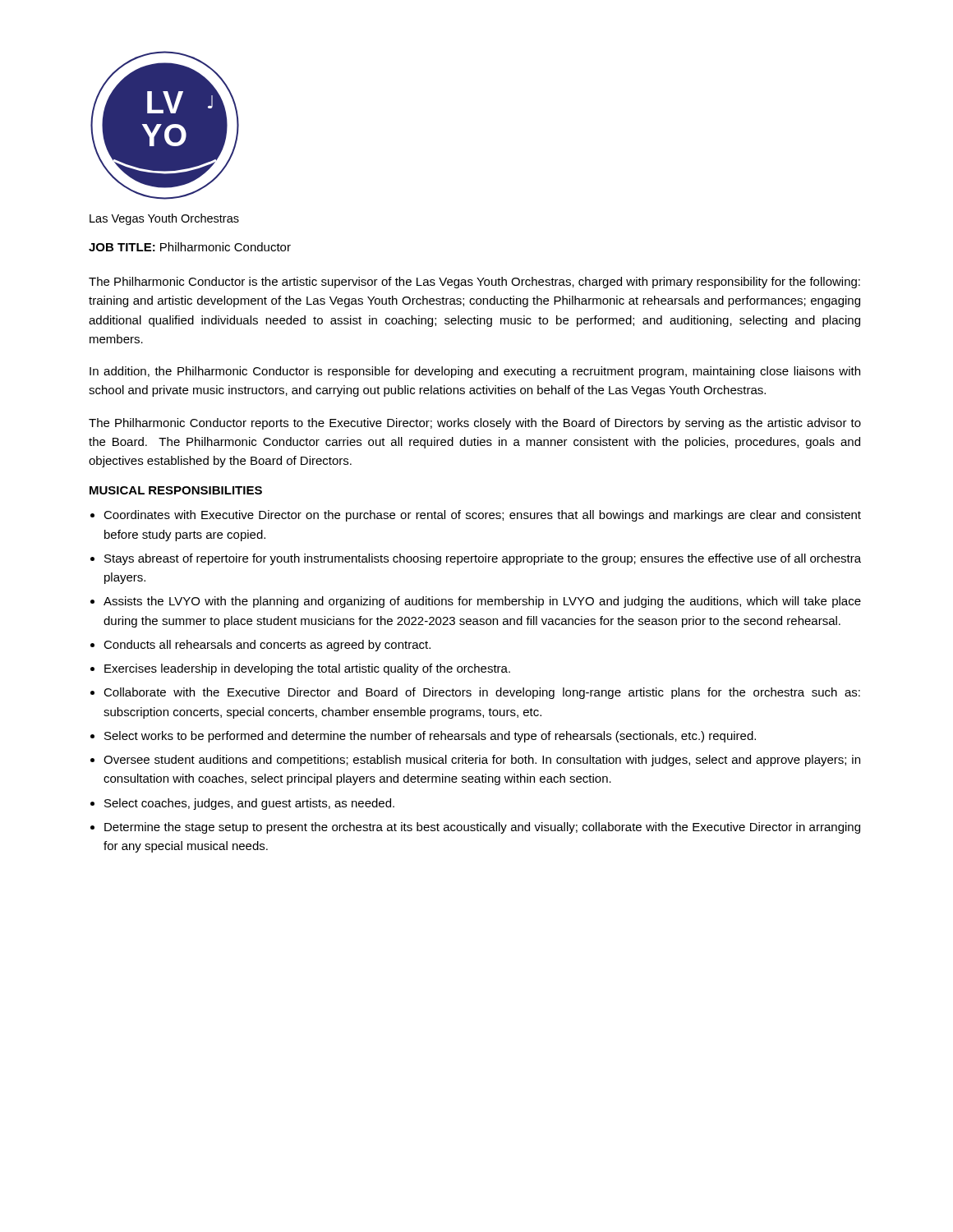953x1232 pixels.
Task: Click on the text block that says "The Philharmonic Conductor reports to the Executive"
Action: (475, 441)
